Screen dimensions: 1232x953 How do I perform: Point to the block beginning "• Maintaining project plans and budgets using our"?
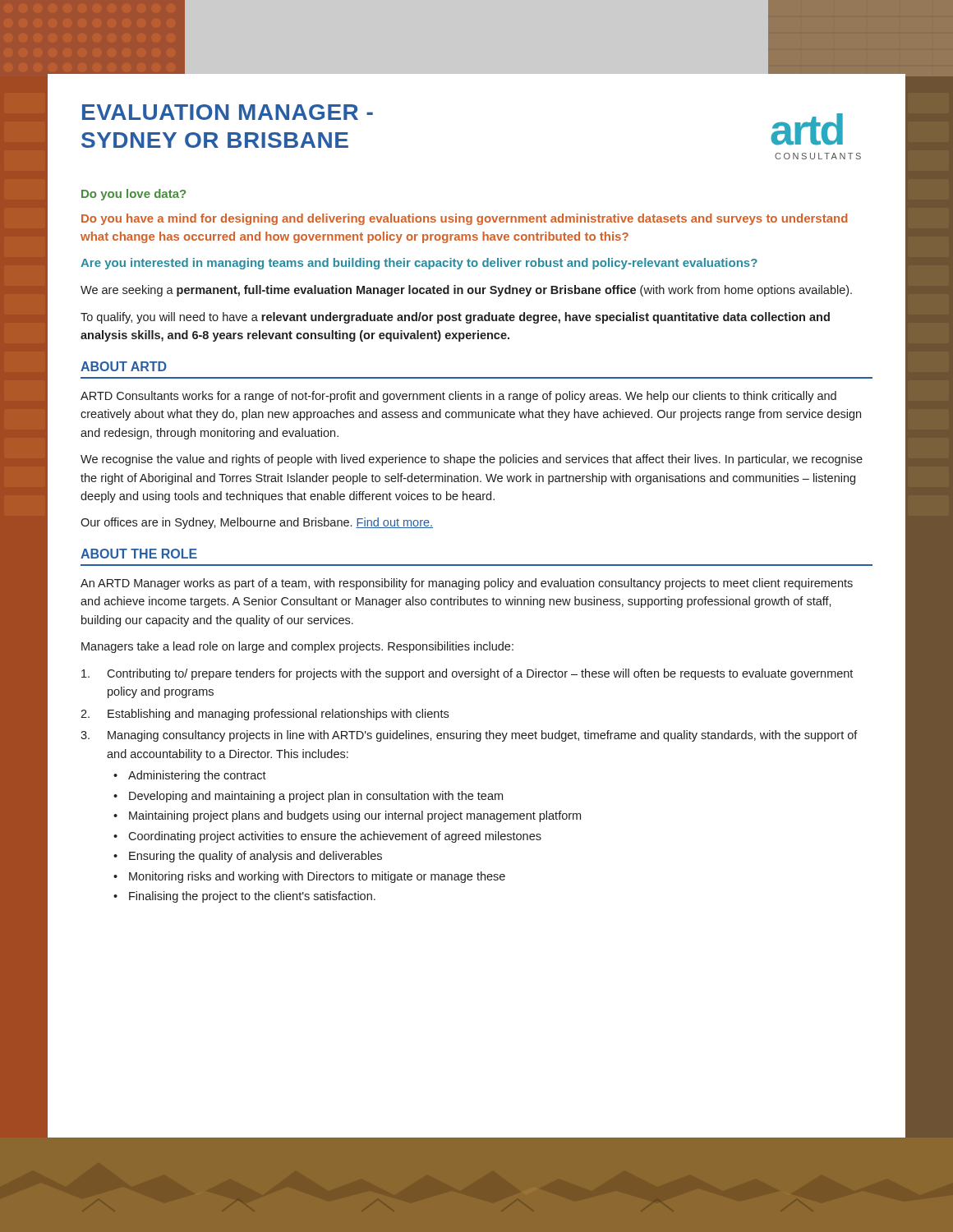coord(348,816)
